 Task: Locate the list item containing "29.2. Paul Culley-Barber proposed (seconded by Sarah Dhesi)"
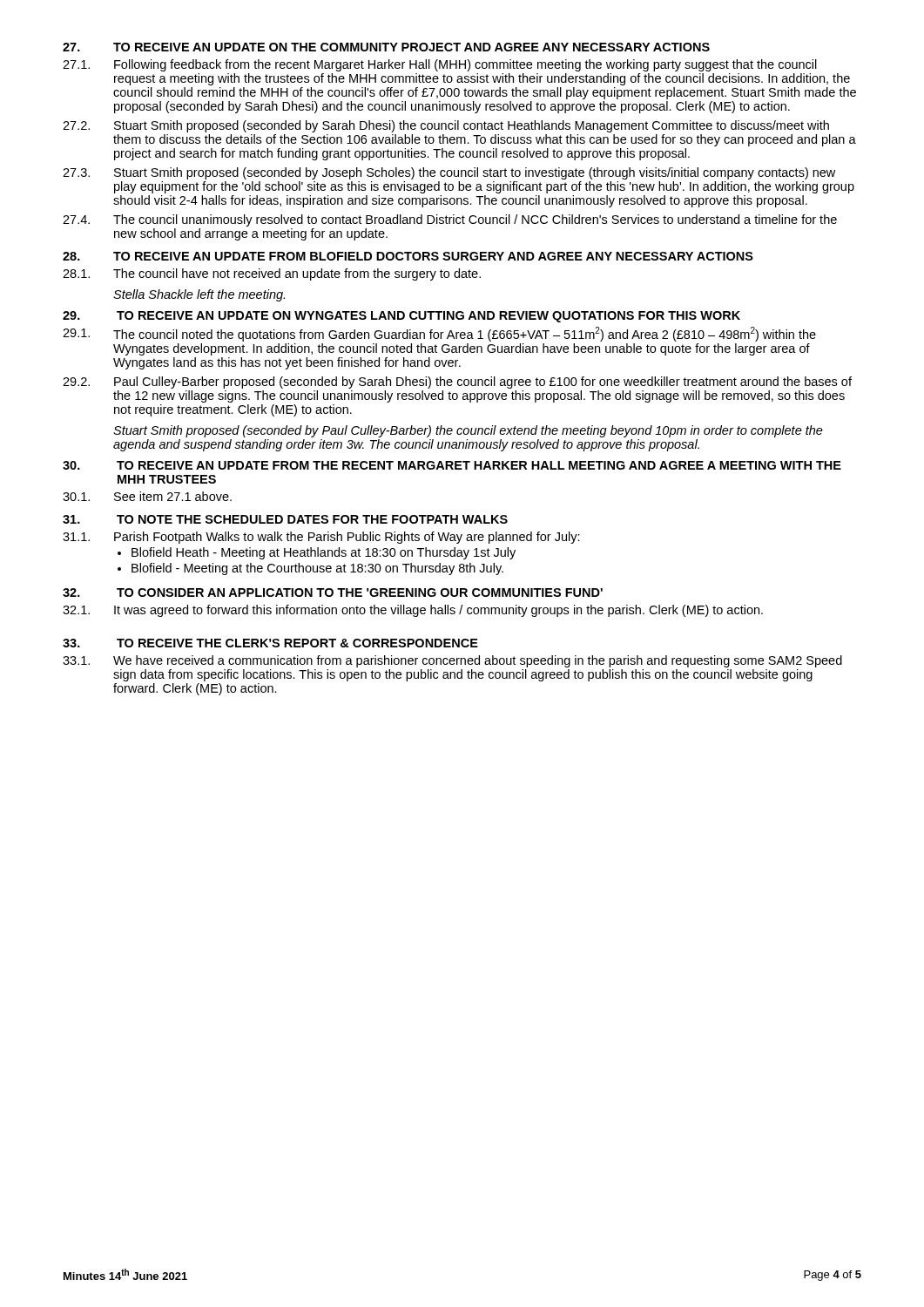click(x=462, y=395)
